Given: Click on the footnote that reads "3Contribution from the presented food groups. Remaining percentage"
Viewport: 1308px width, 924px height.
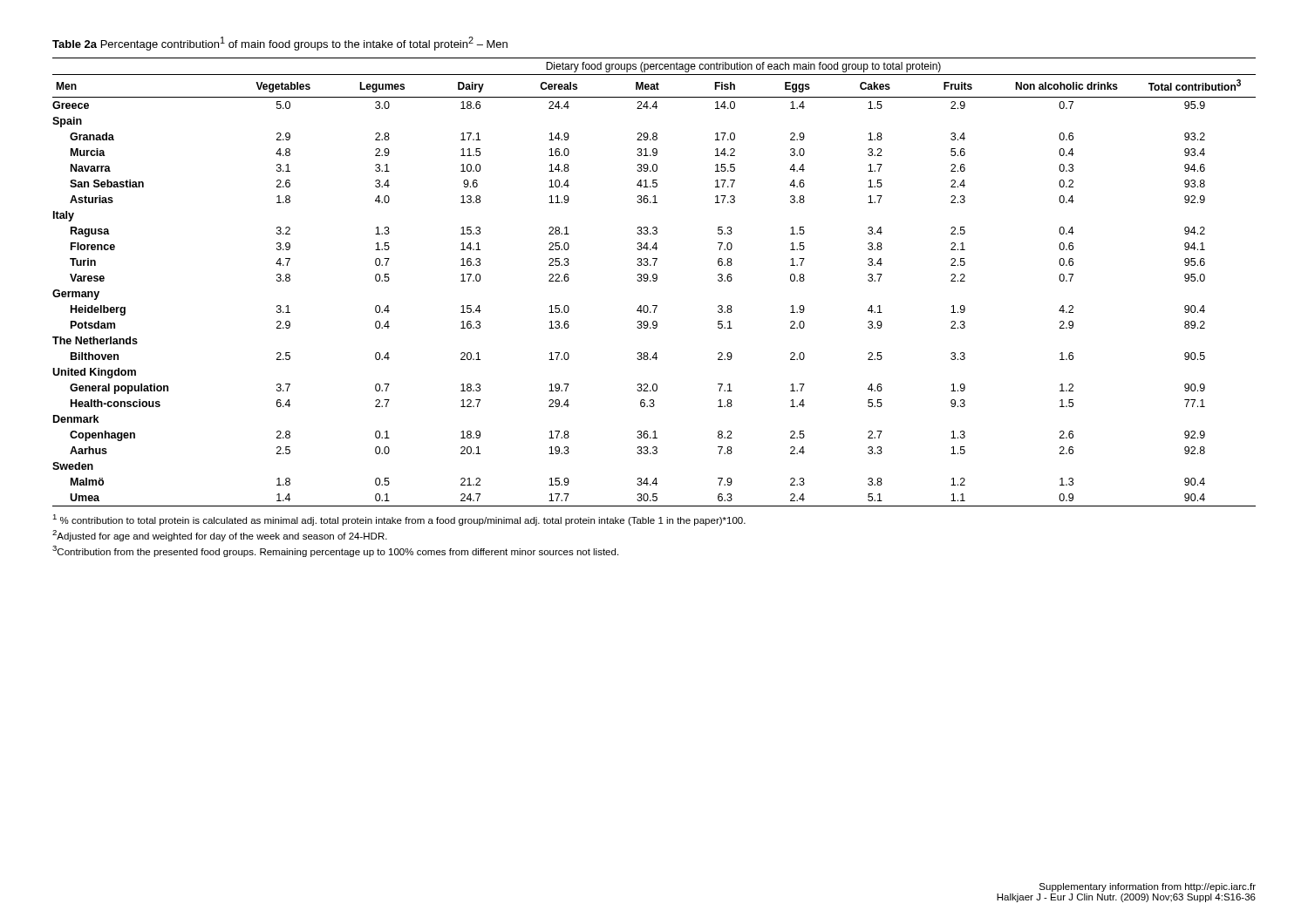Looking at the screenshot, I should click(x=336, y=550).
